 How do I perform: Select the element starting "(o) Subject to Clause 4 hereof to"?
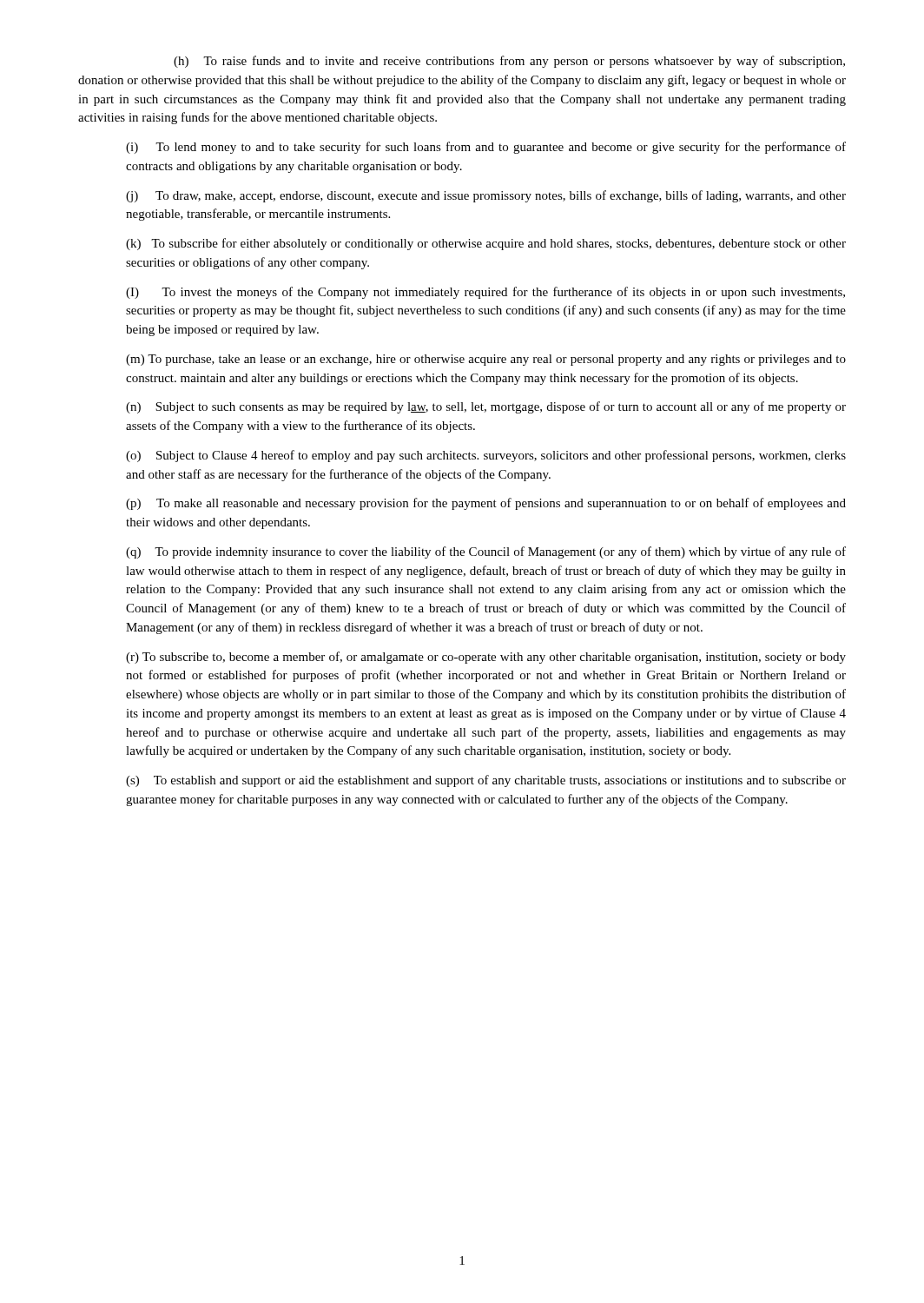click(486, 465)
